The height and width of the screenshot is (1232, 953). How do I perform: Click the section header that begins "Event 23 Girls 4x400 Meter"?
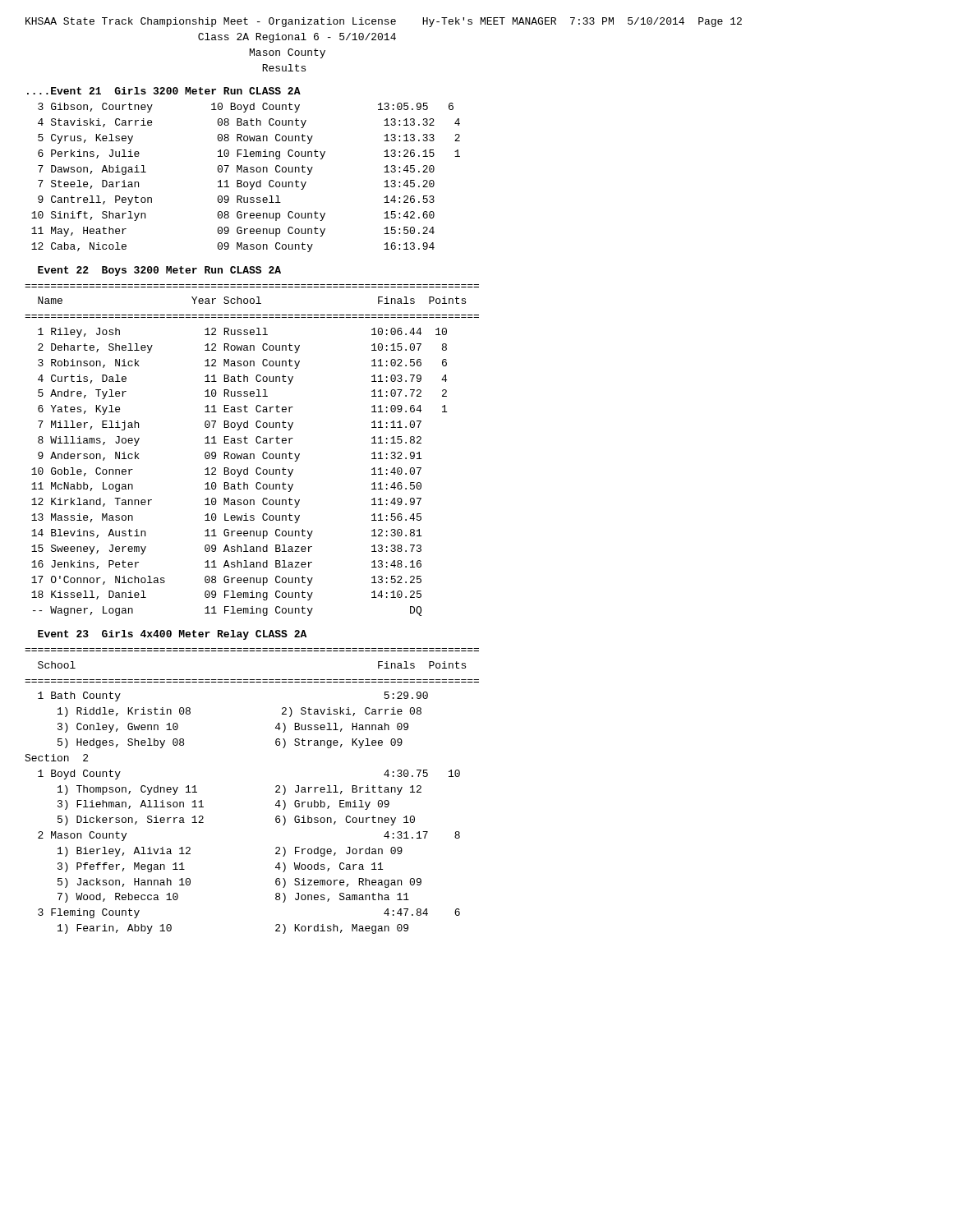coord(172,635)
